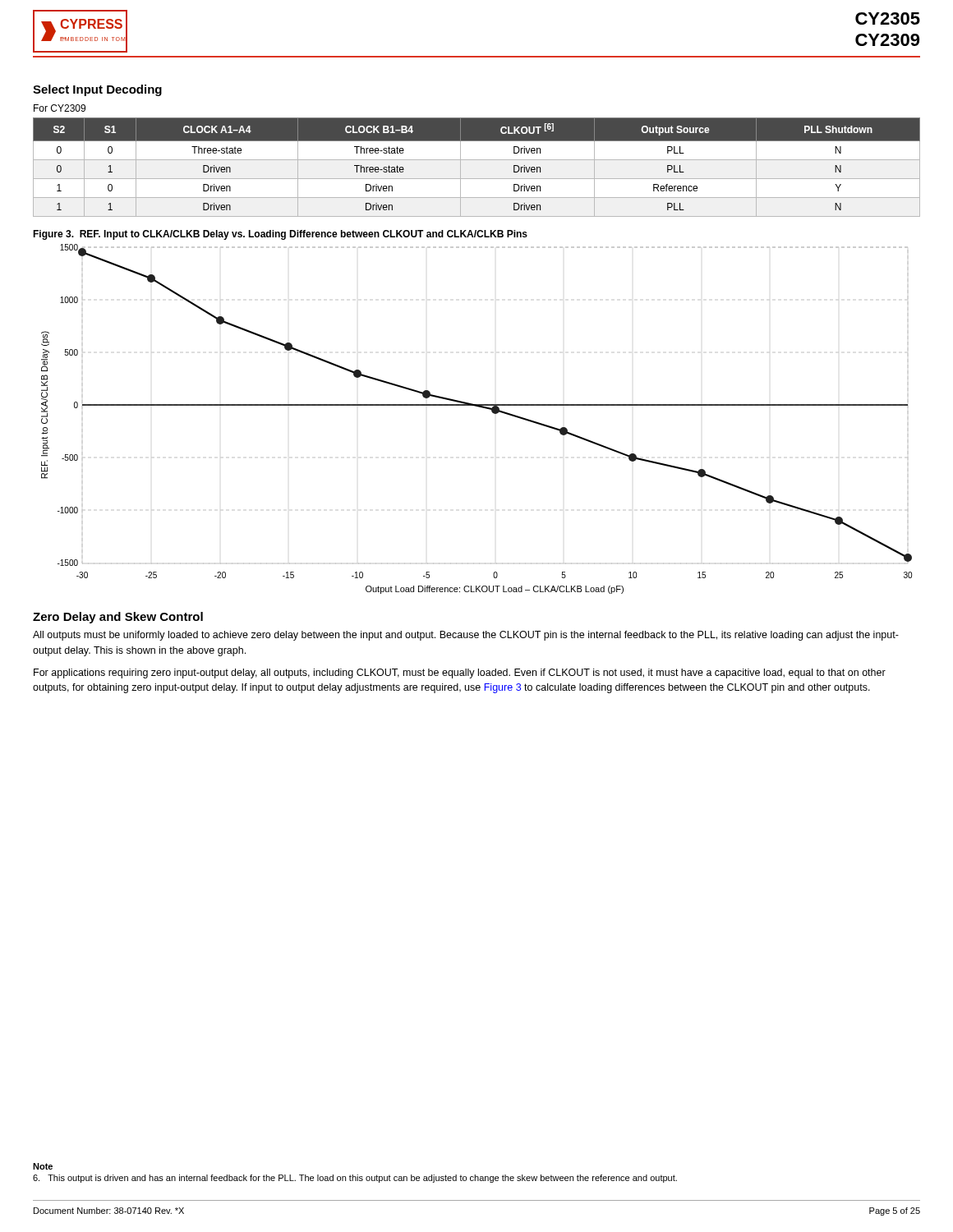
Task: Select the table that reads "CLKOUT [6]"
Action: point(476,167)
